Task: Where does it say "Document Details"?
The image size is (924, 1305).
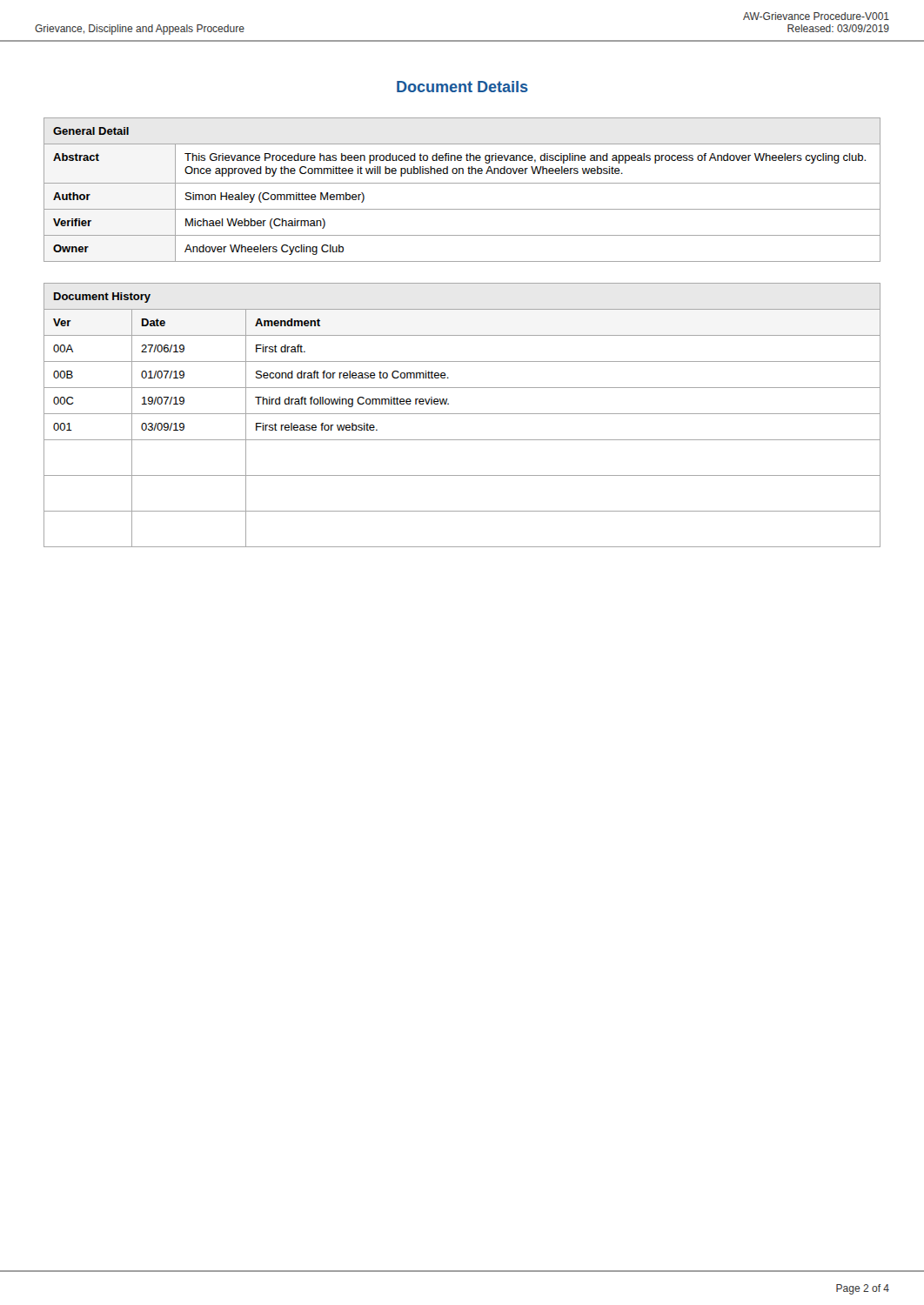Action: [462, 87]
